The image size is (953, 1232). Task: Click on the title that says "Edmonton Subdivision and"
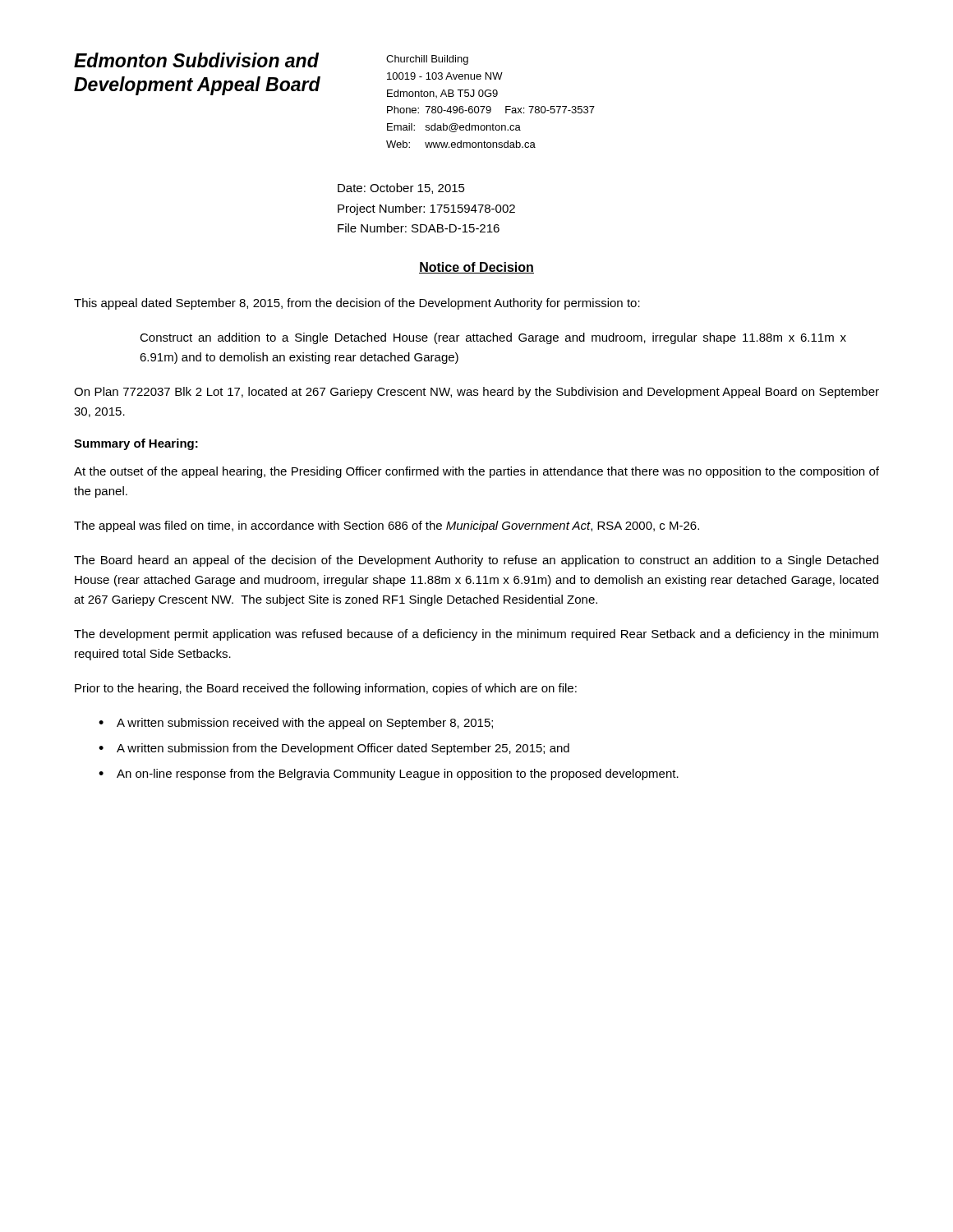197,73
